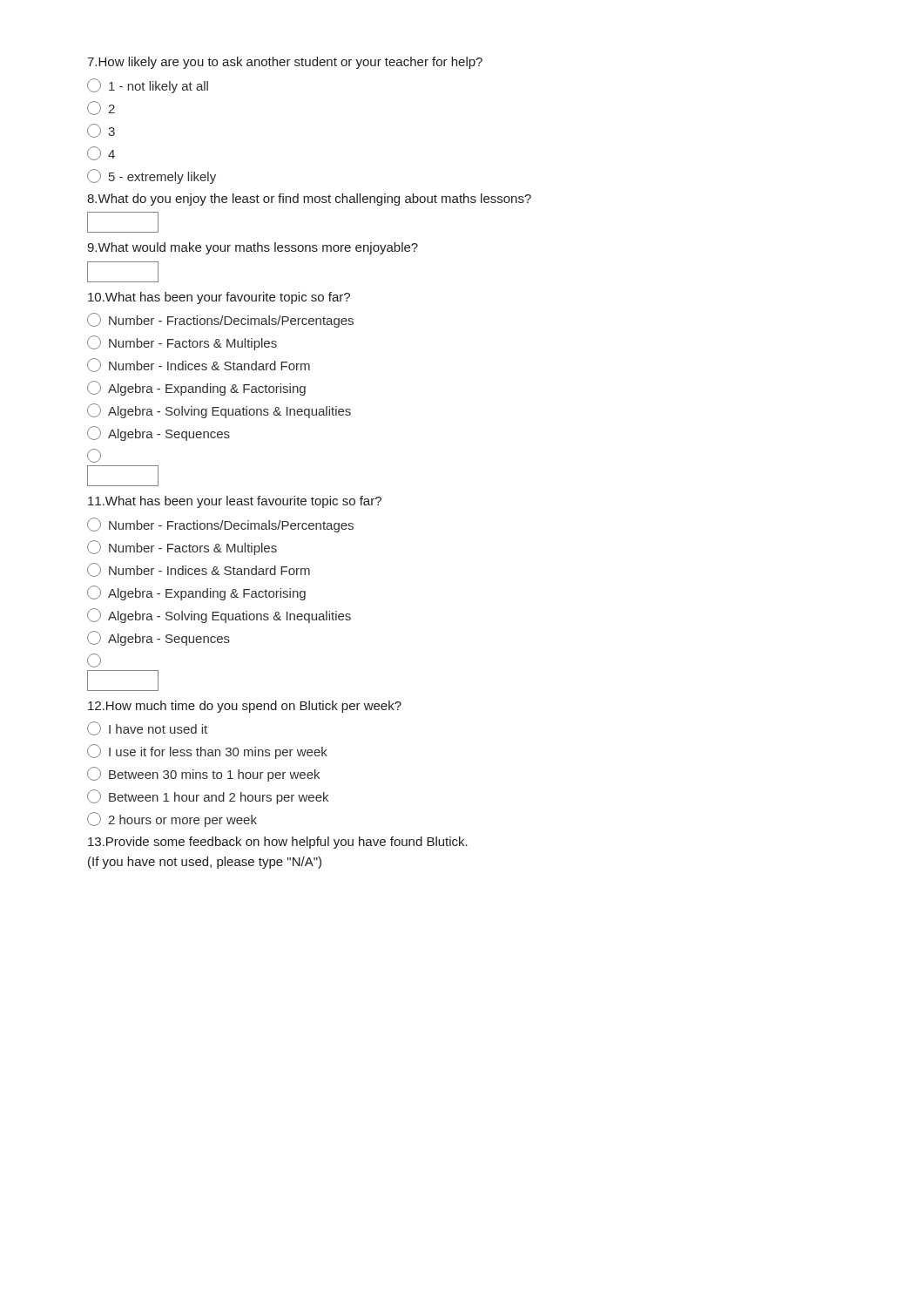Viewport: 924px width, 1307px height.
Task: Where does it say "I have not used it"?
Action: [147, 729]
